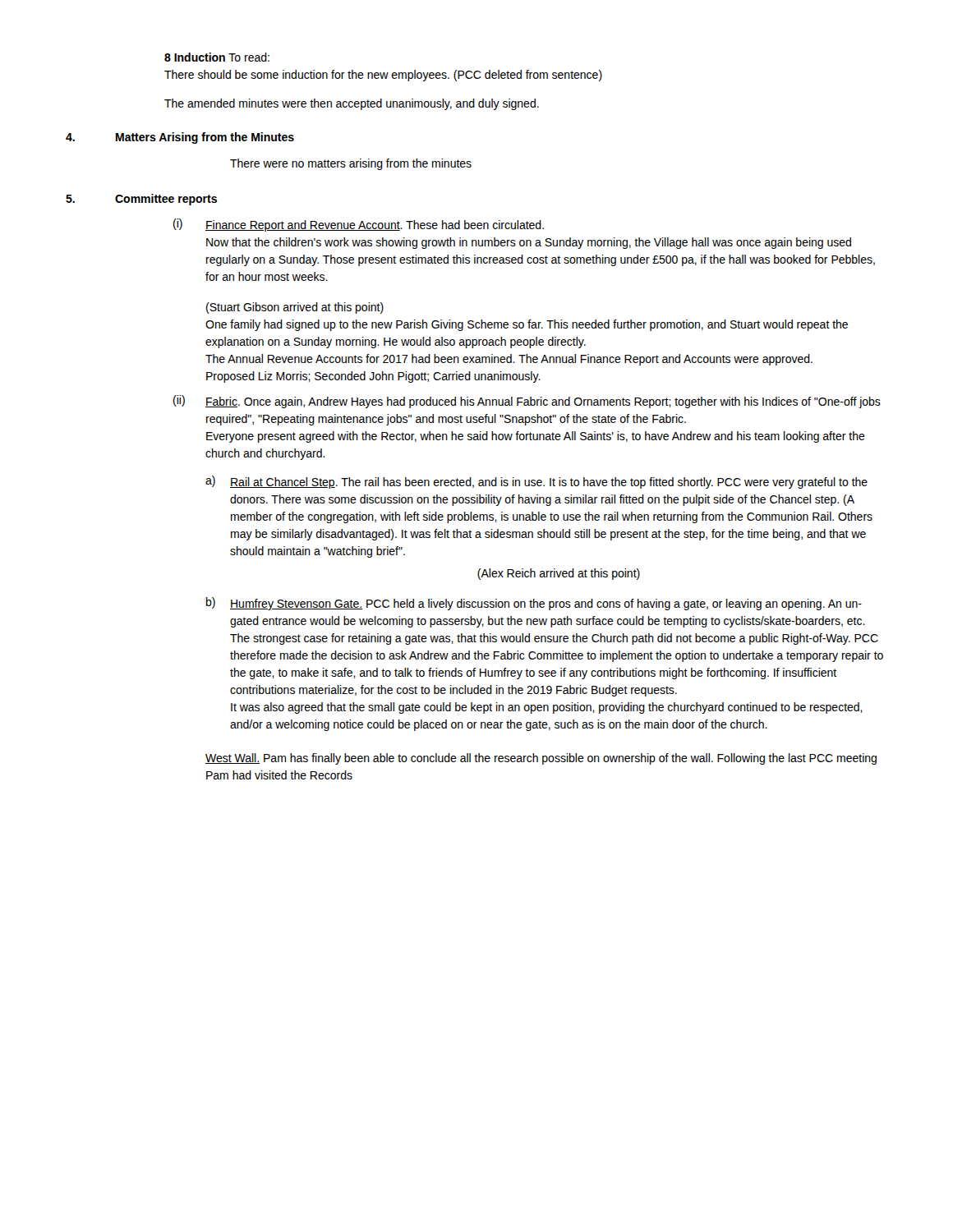The image size is (953, 1232).
Task: Navigate to the element starting "(ii) Fabric. Once again, Andrew Hayes"
Action: (530, 430)
